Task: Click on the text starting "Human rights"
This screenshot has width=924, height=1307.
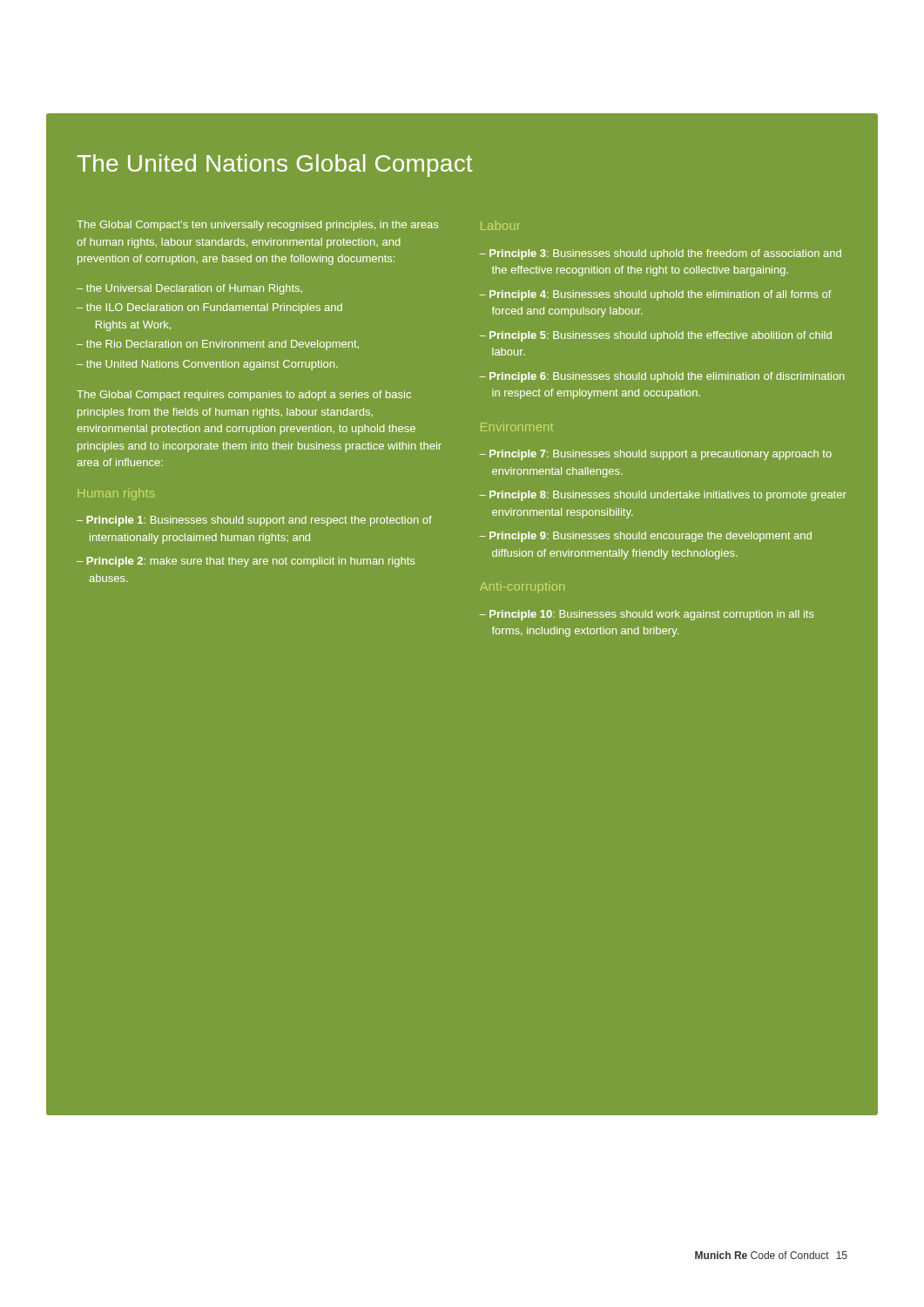Action: click(116, 492)
